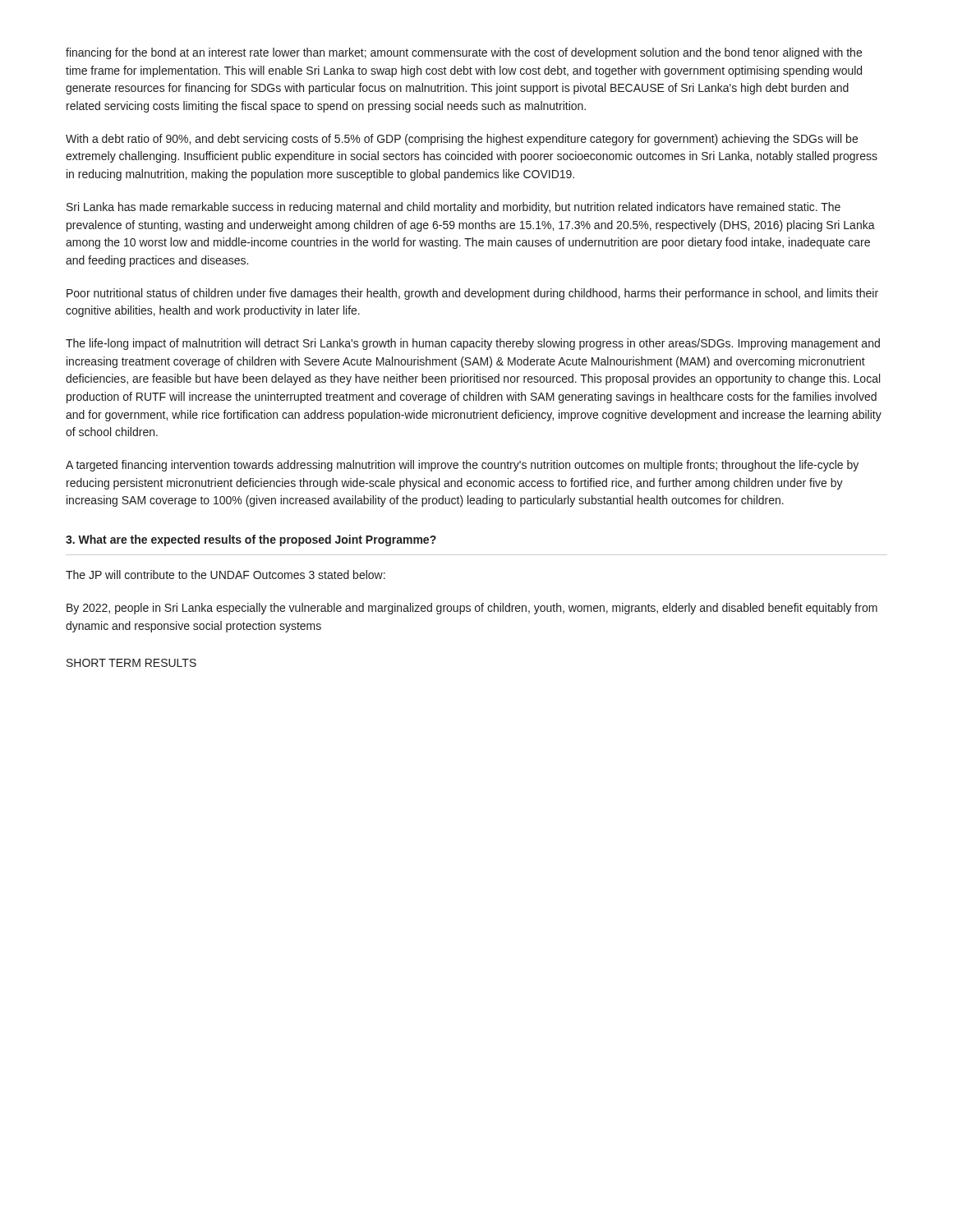Select the text block that reads "Sri Lanka has made remarkable success in reducing"
This screenshot has width=953, height=1232.
(470, 234)
